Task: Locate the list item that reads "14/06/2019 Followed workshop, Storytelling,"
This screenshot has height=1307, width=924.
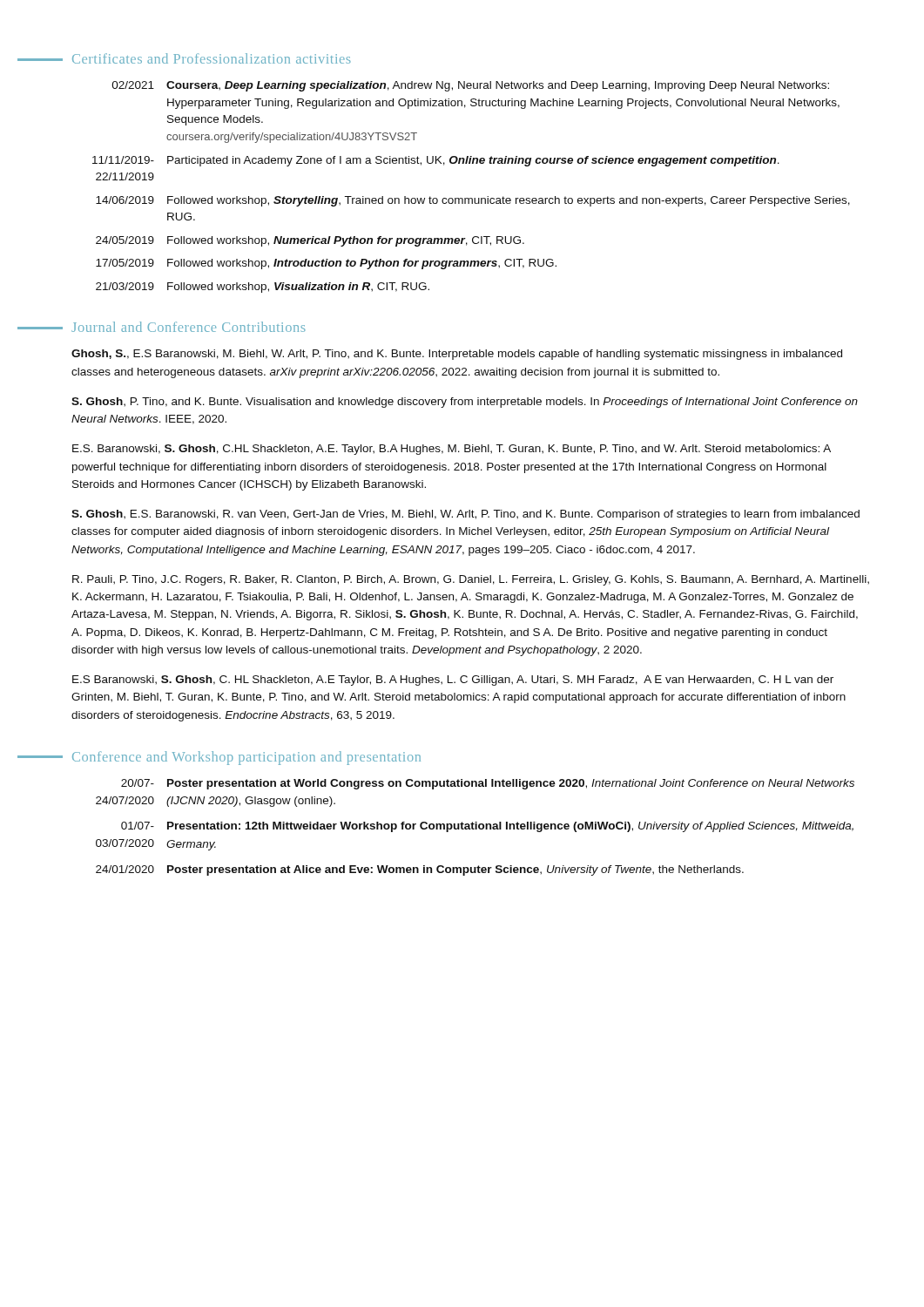Action: coord(472,208)
